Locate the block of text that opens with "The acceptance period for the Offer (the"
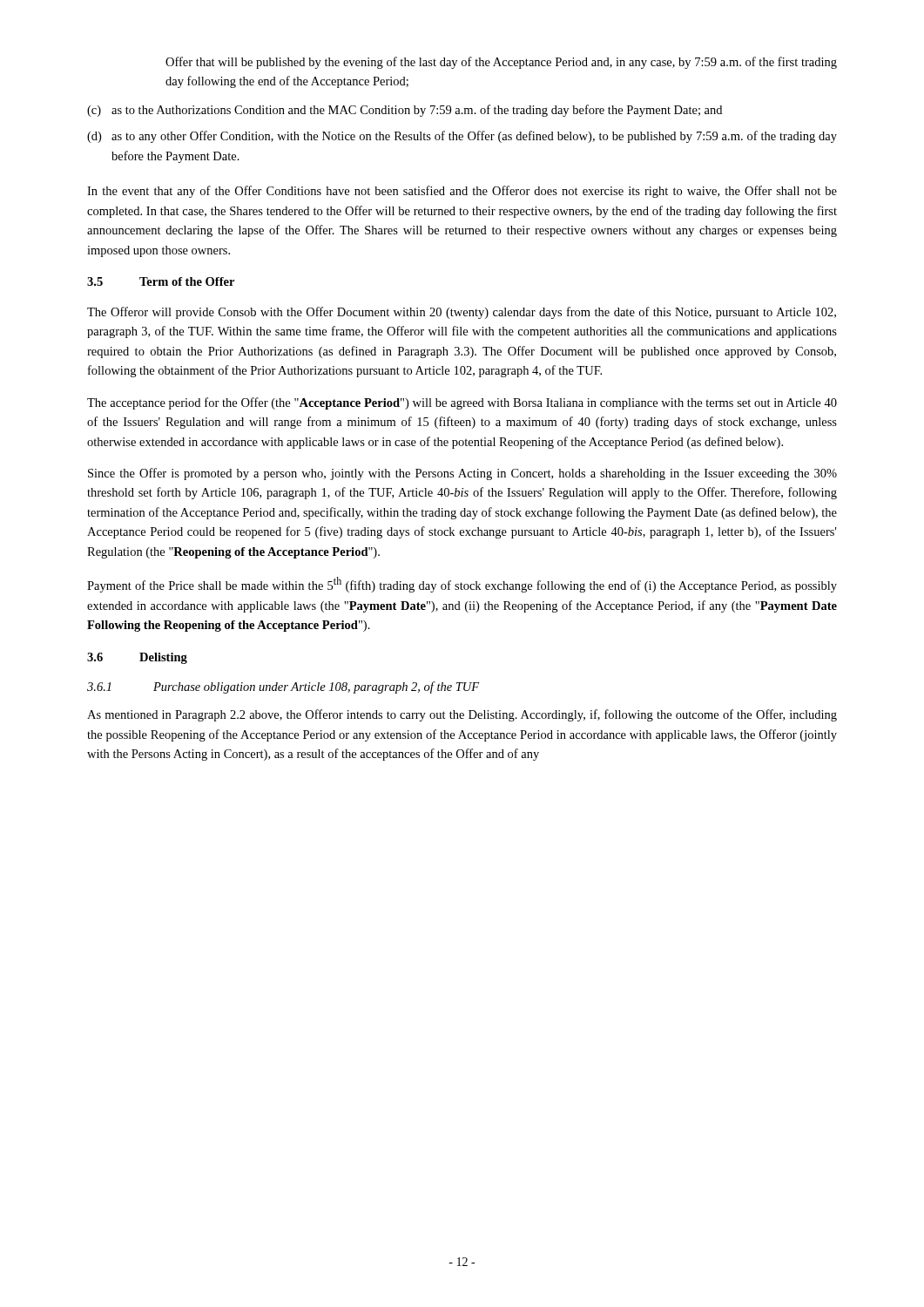 [462, 422]
